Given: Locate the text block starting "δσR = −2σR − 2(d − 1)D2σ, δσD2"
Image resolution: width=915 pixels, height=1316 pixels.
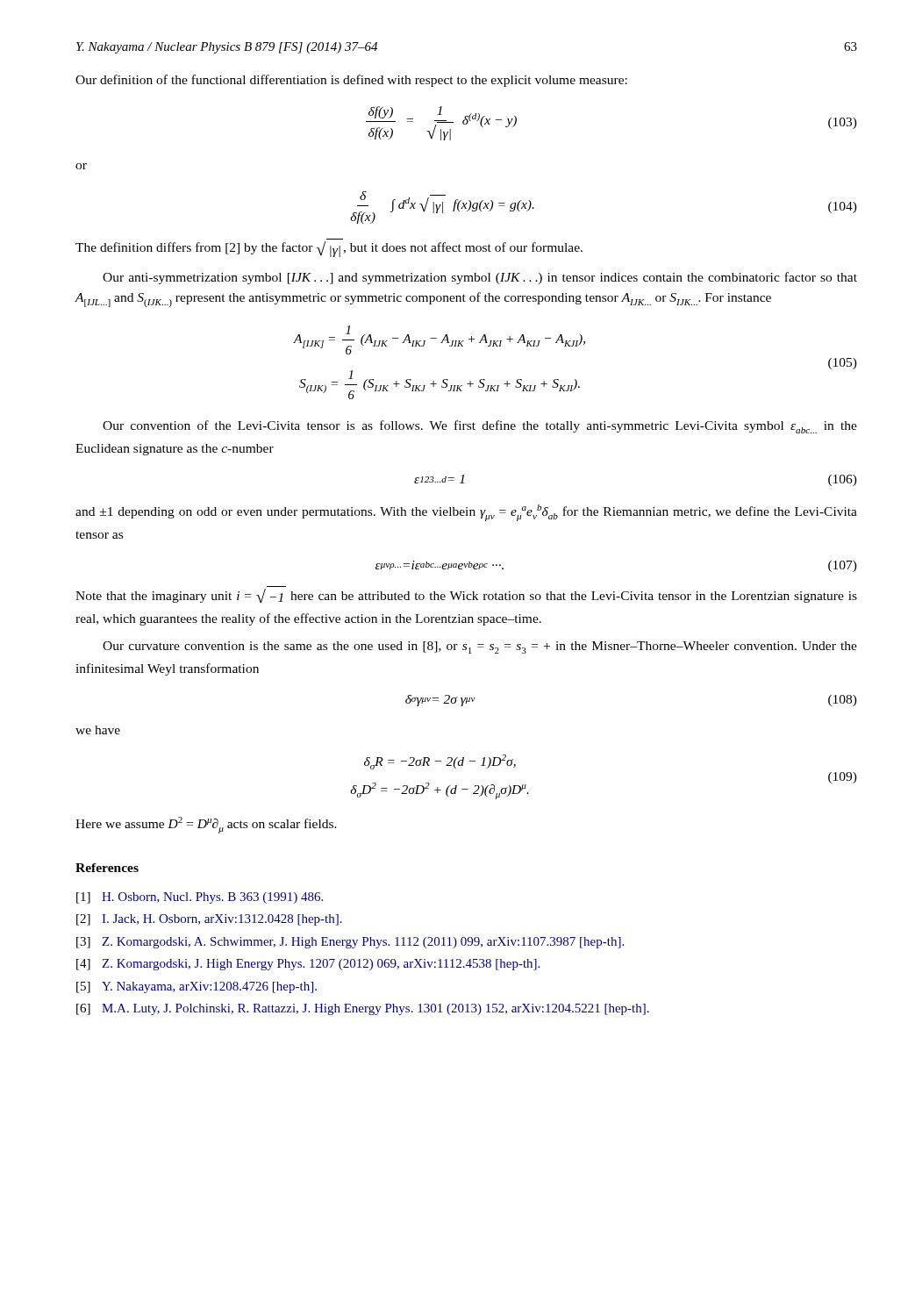Looking at the screenshot, I should (x=466, y=776).
